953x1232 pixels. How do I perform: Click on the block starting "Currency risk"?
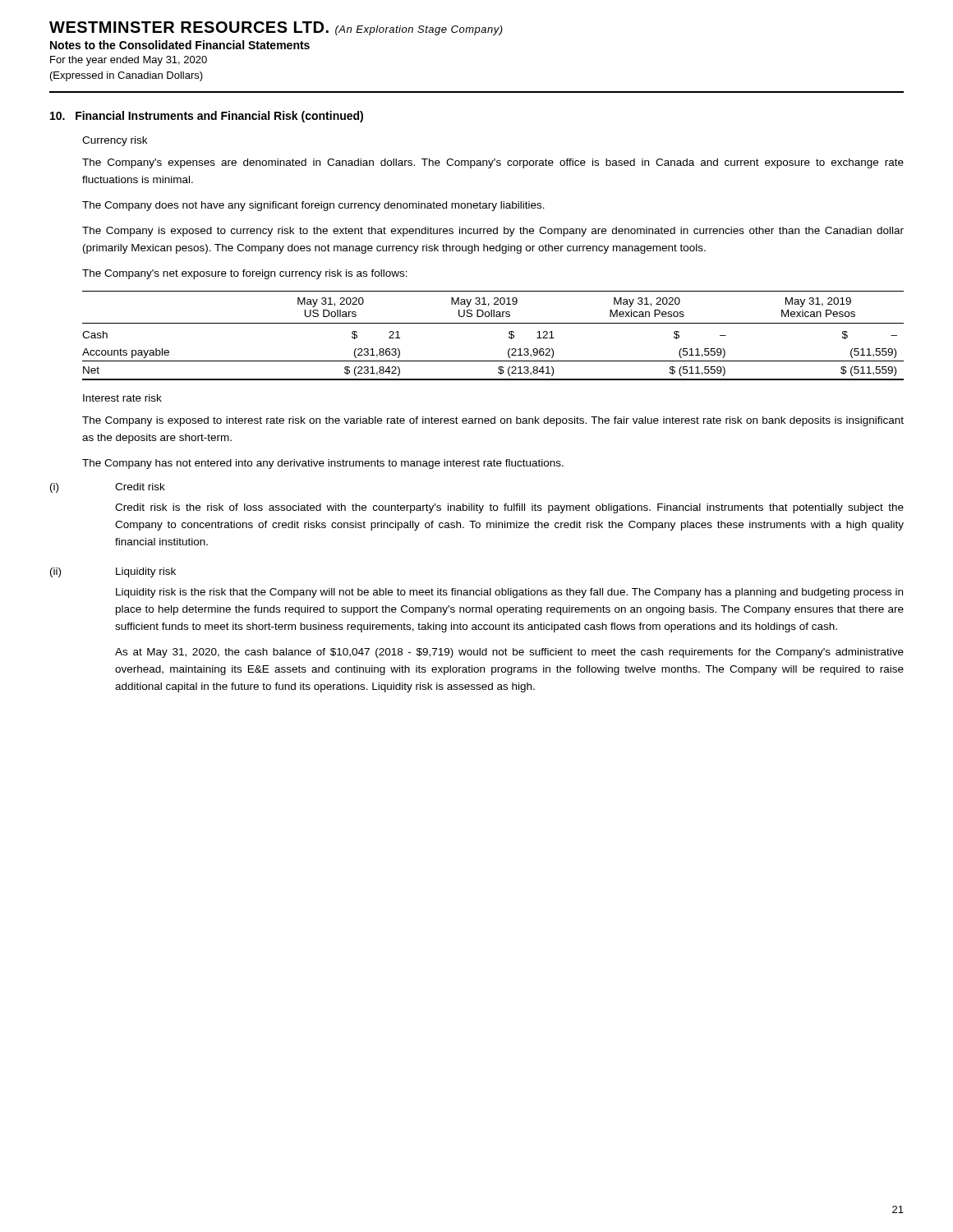coord(115,140)
